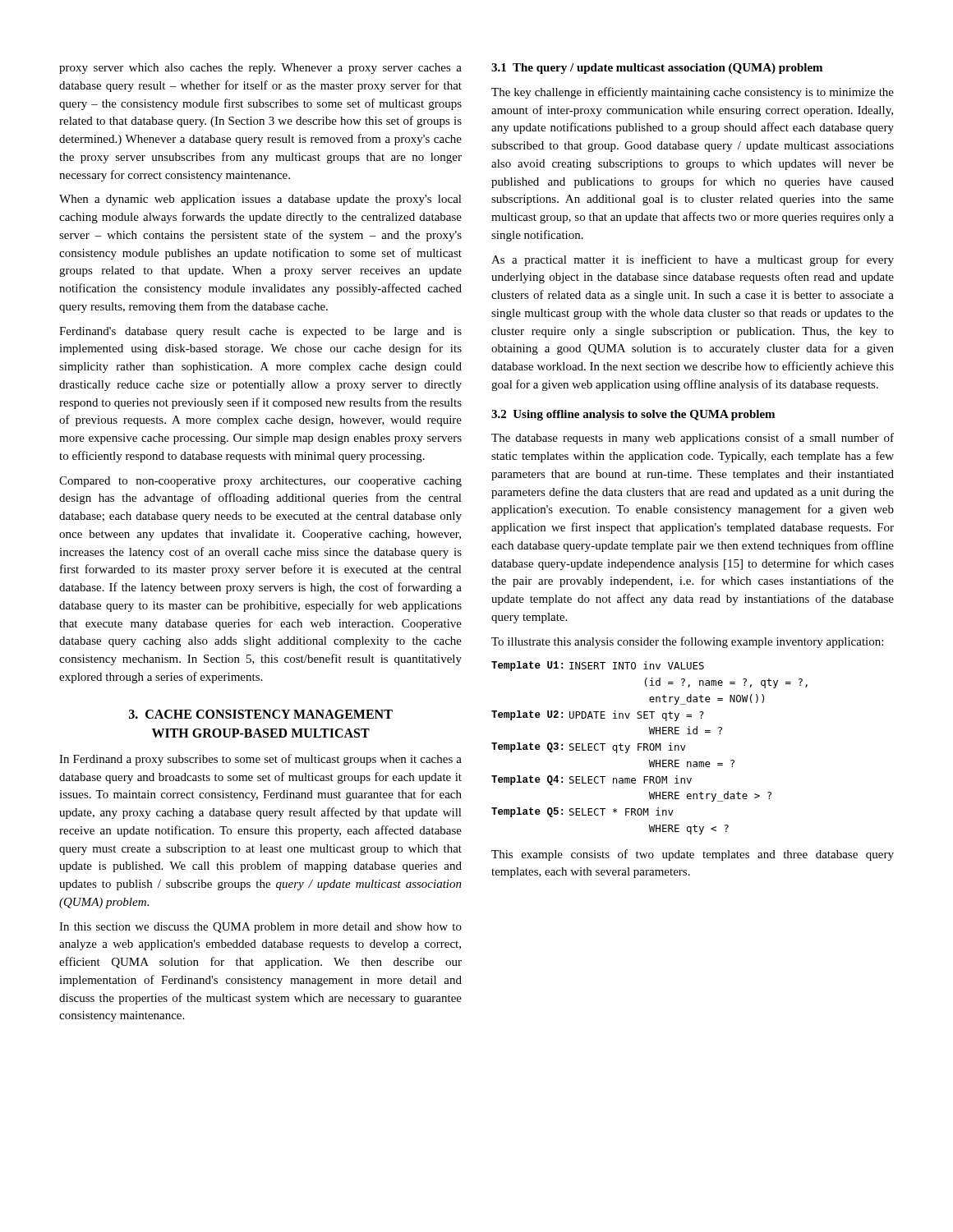Point to the element starting "In this section we discuss"
The height and width of the screenshot is (1232, 953).
click(x=260, y=972)
